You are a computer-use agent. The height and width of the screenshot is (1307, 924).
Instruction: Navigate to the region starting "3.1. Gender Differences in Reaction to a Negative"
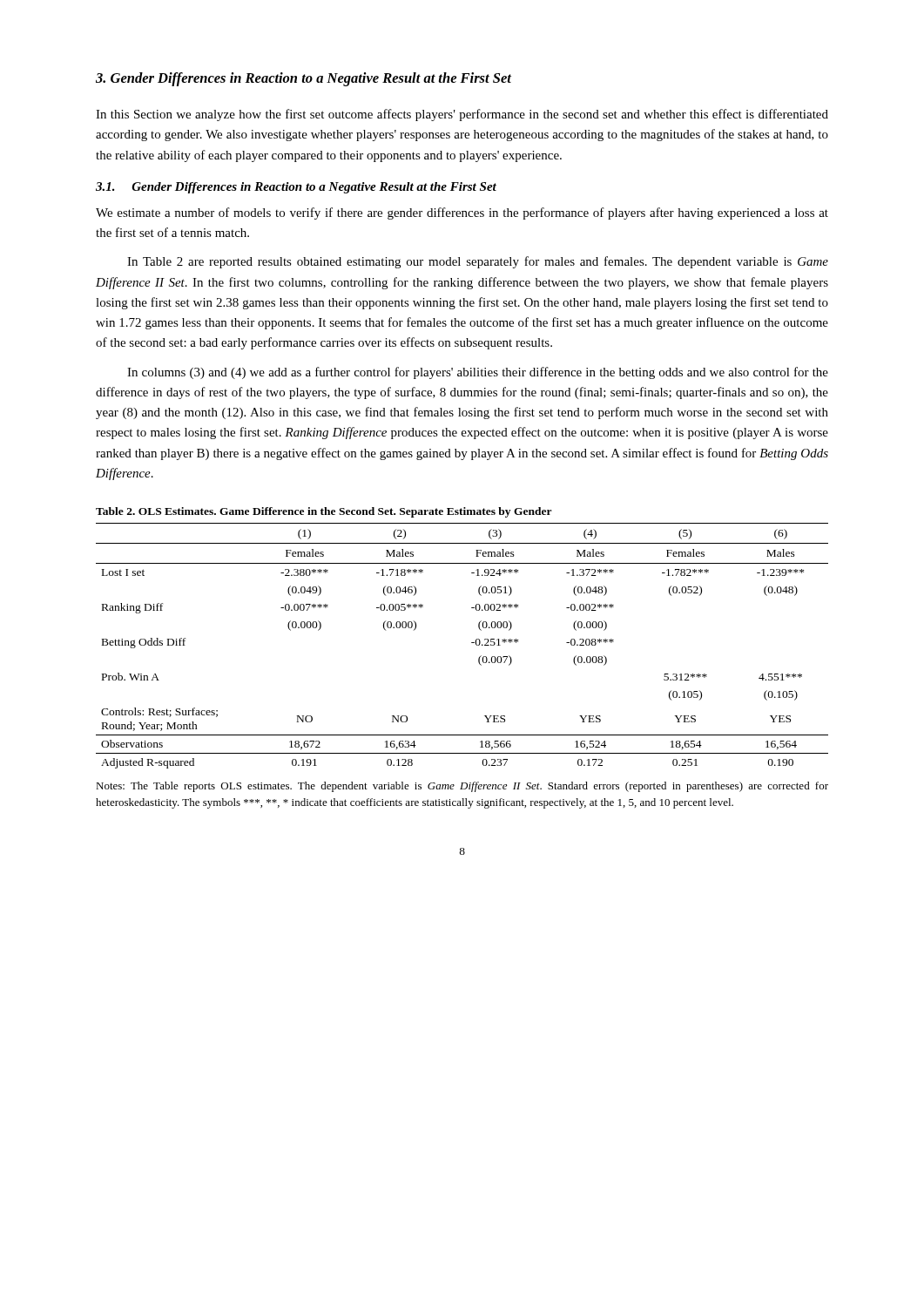[296, 187]
